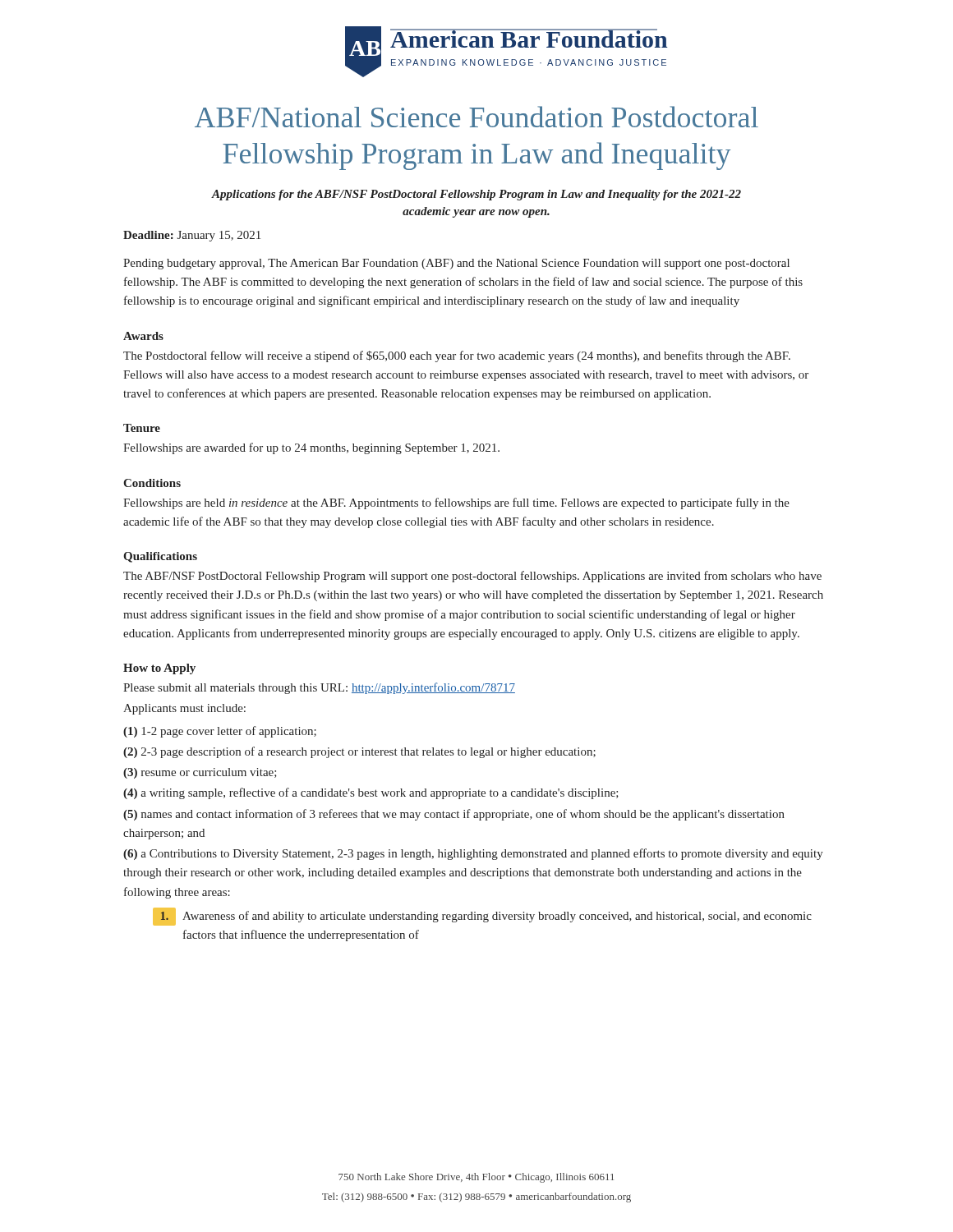Image resolution: width=953 pixels, height=1232 pixels.
Task: Navigate to the text starting "ABF/National Science Foundation"
Action: pyautogui.click(x=476, y=135)
